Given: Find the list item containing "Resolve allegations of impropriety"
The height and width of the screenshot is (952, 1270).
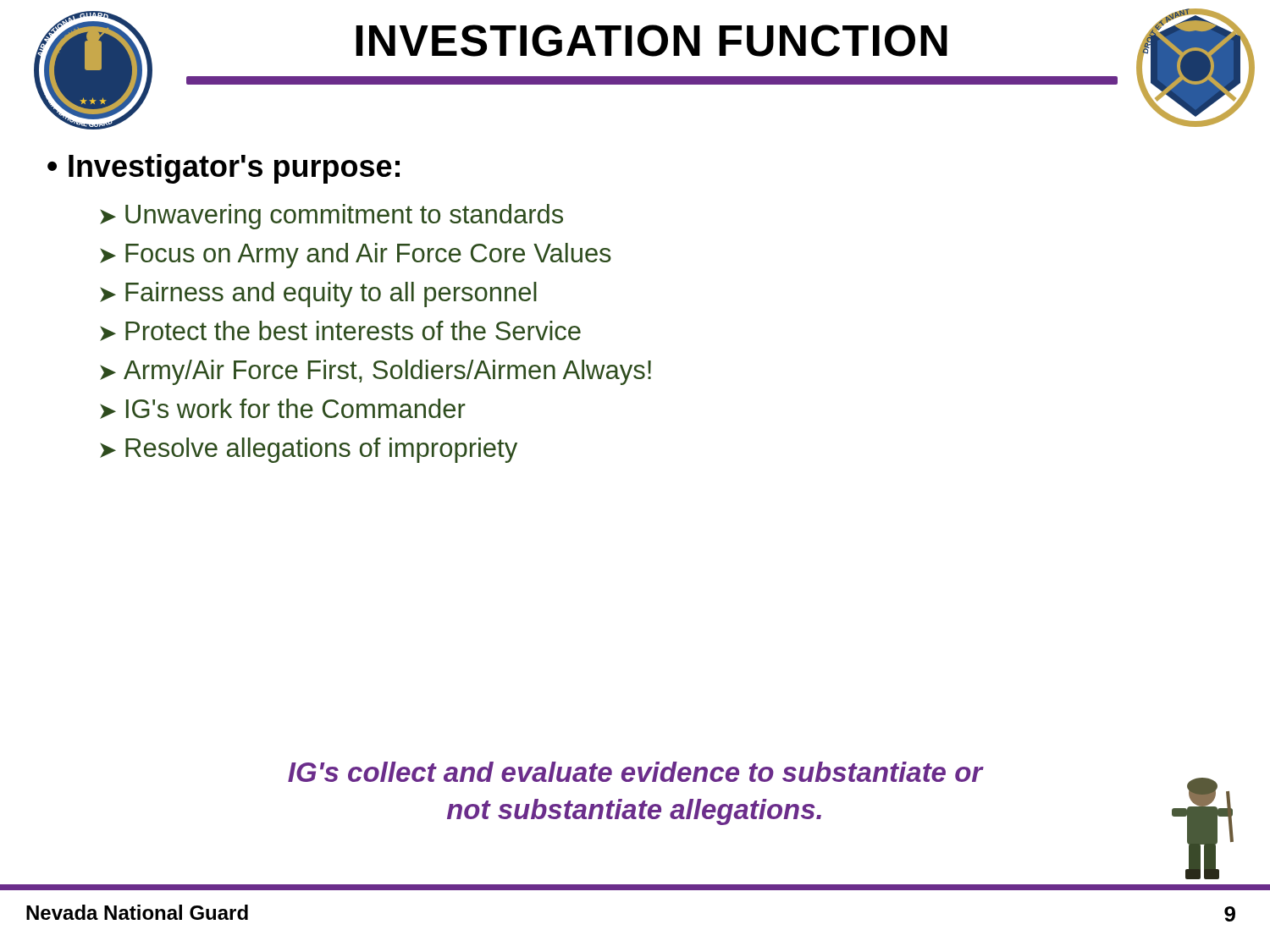Looking at the screenshot, I should pos(321,448).
